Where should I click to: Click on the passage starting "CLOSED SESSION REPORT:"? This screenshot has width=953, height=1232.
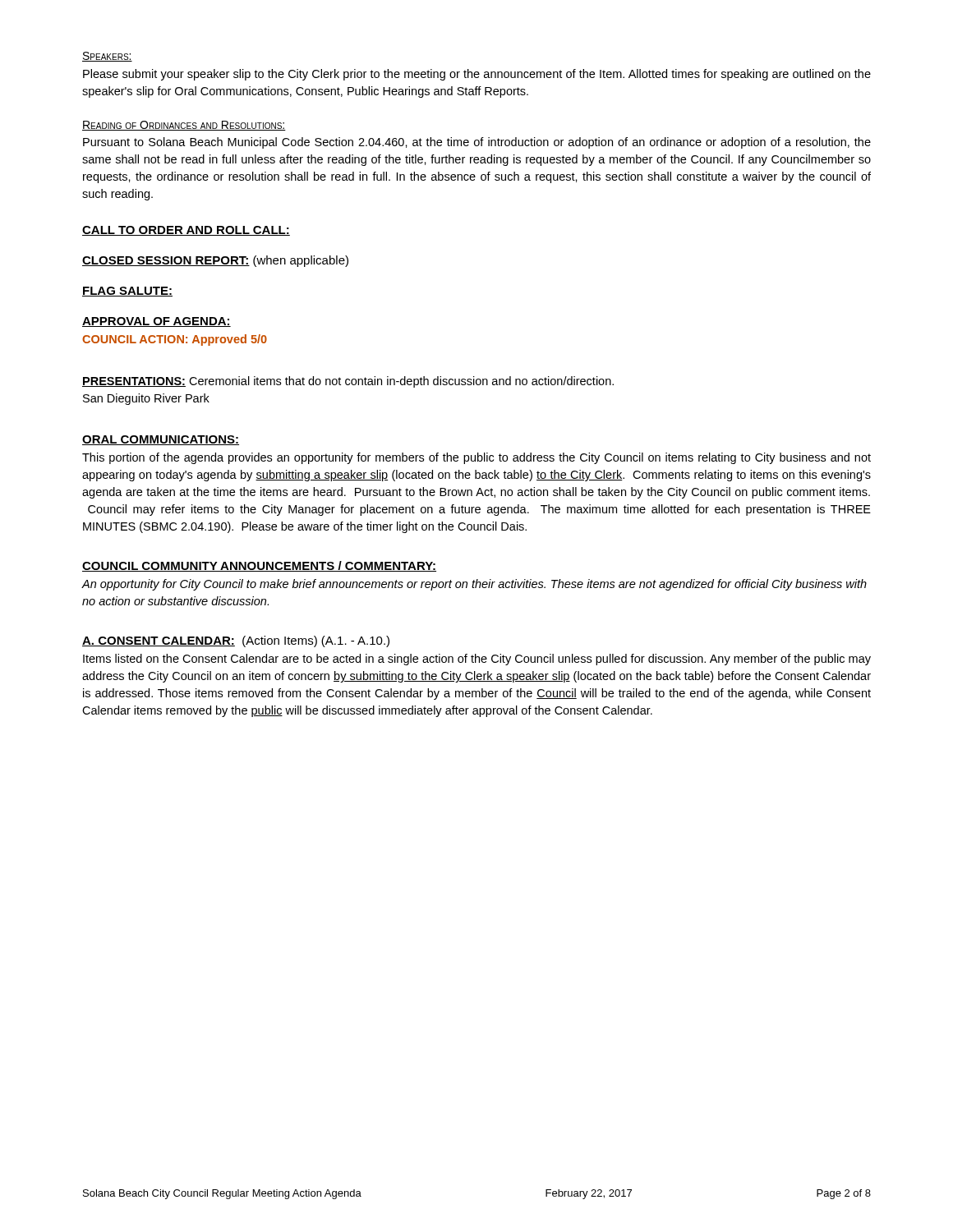tap(216, 260)
